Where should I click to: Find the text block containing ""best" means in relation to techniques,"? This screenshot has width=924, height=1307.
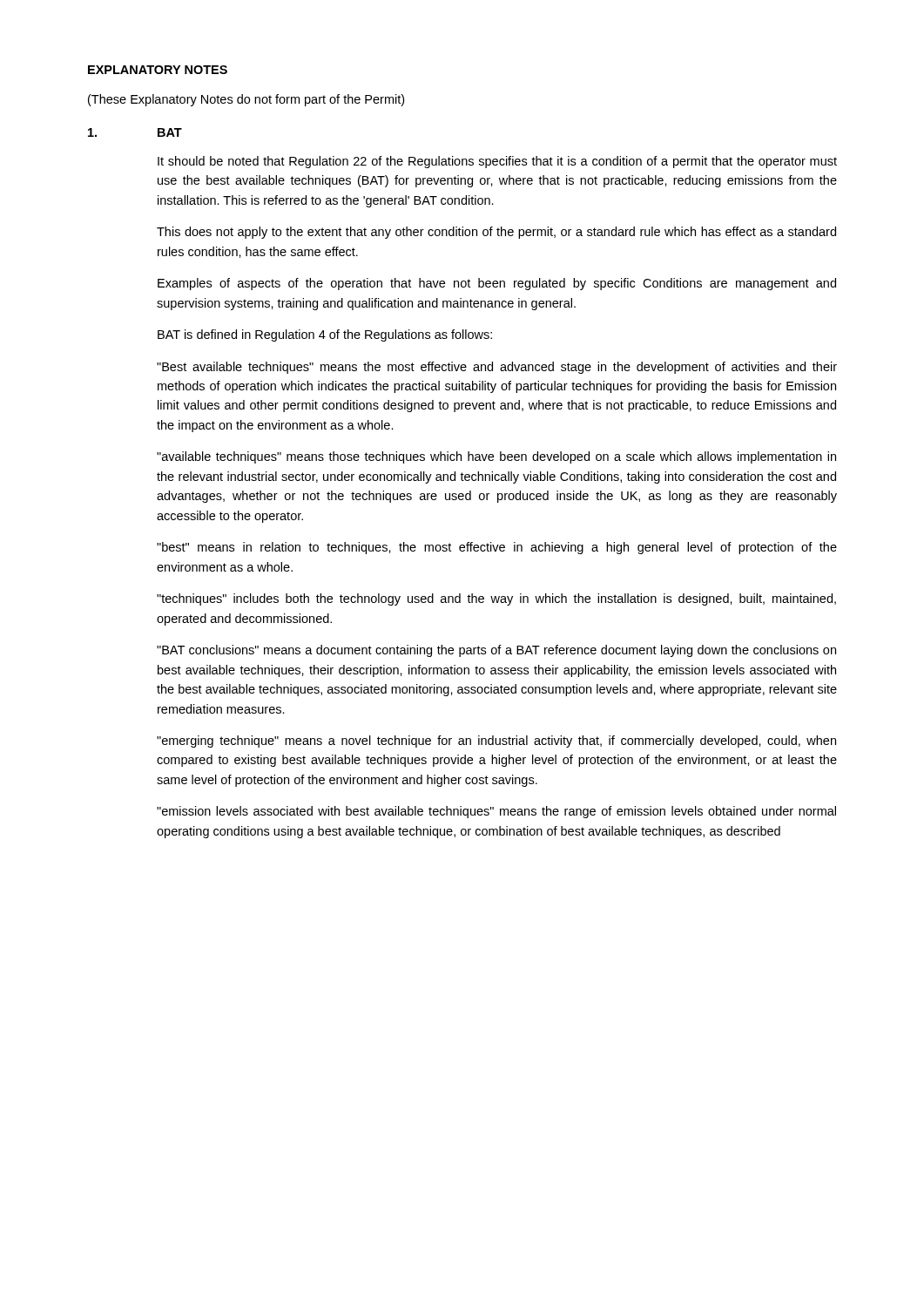click(x=497, y=557)
